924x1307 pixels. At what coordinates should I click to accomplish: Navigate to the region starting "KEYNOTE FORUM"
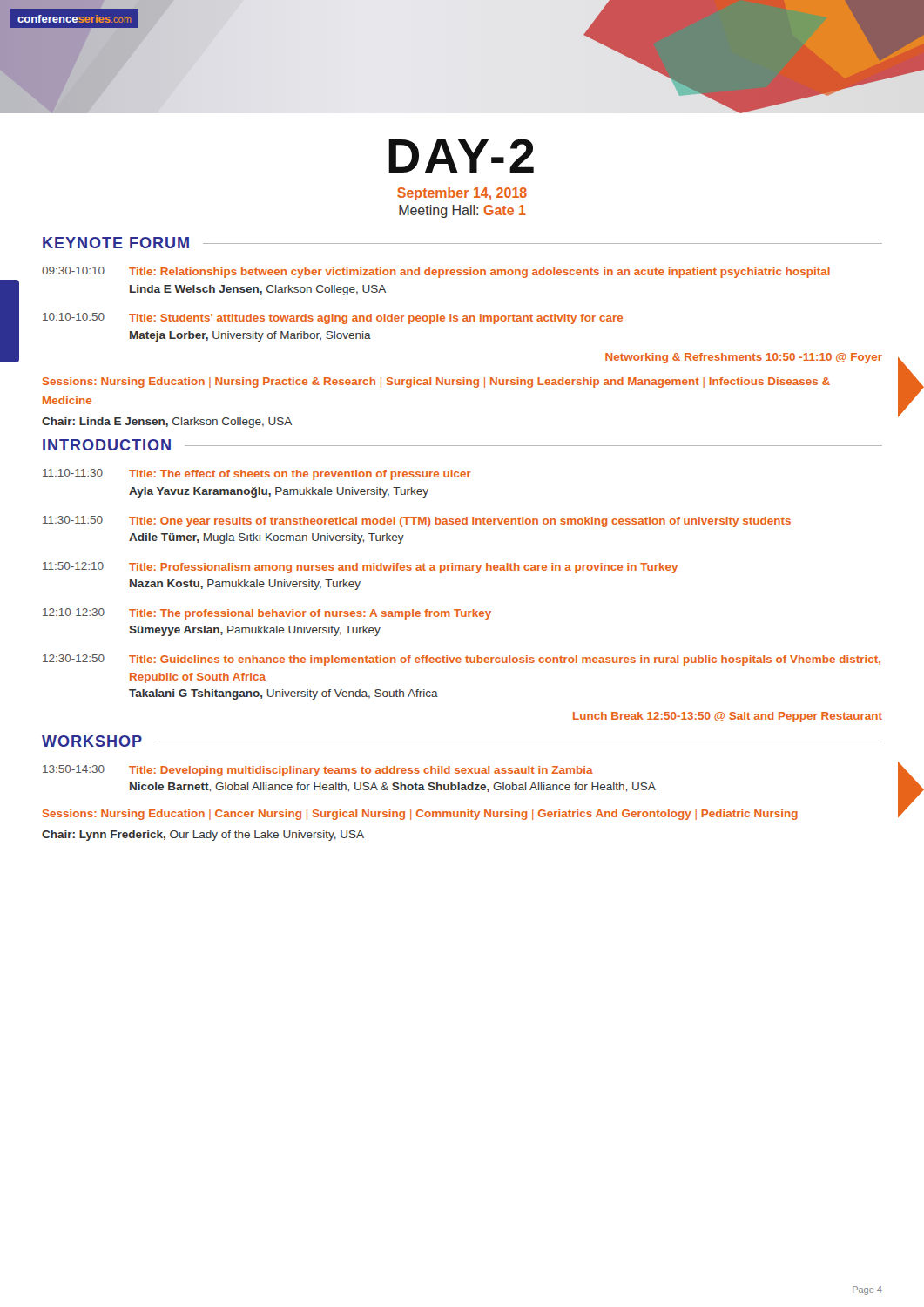pos(462,243)
